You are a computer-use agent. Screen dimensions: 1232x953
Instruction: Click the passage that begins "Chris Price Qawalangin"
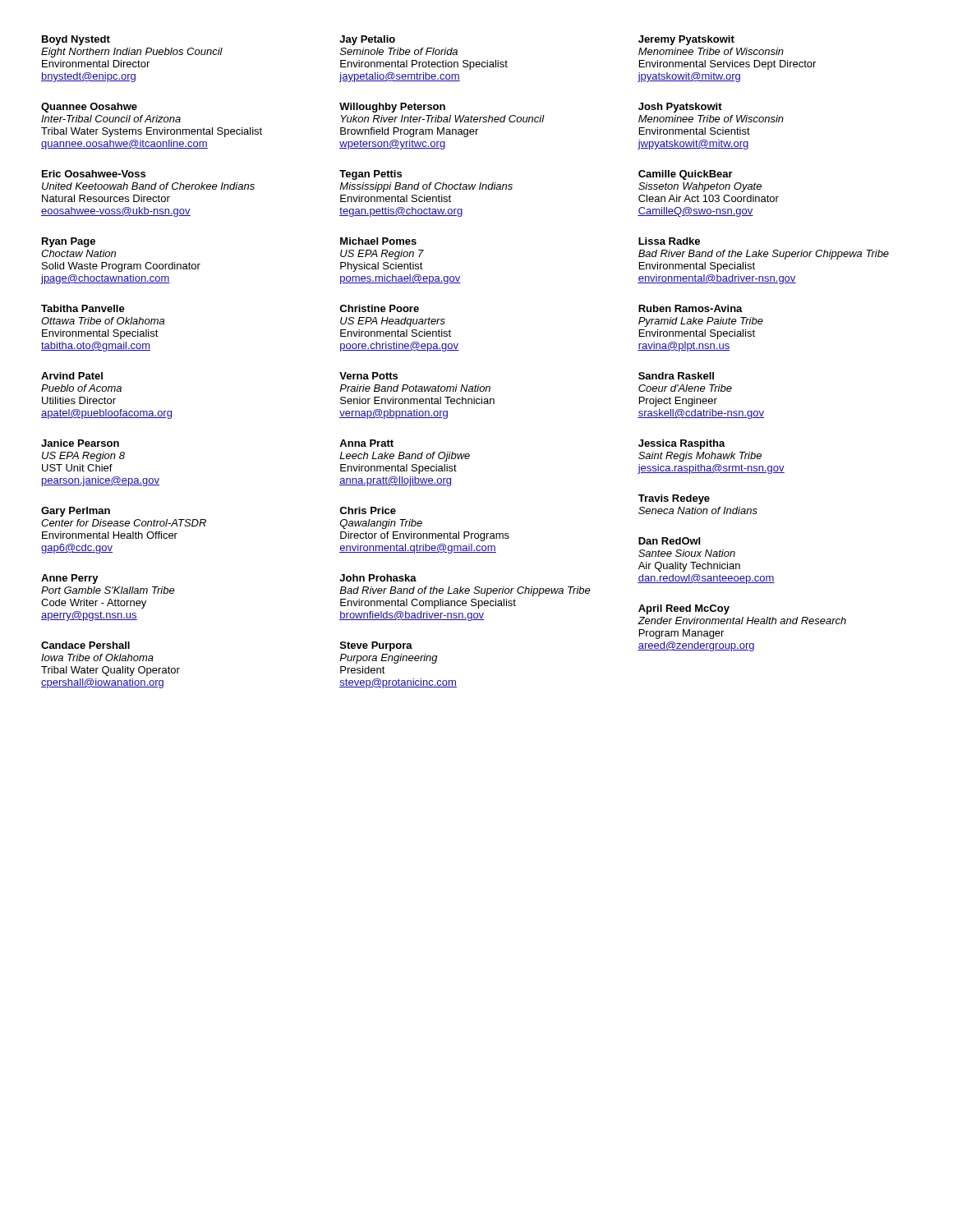point(476,529)
